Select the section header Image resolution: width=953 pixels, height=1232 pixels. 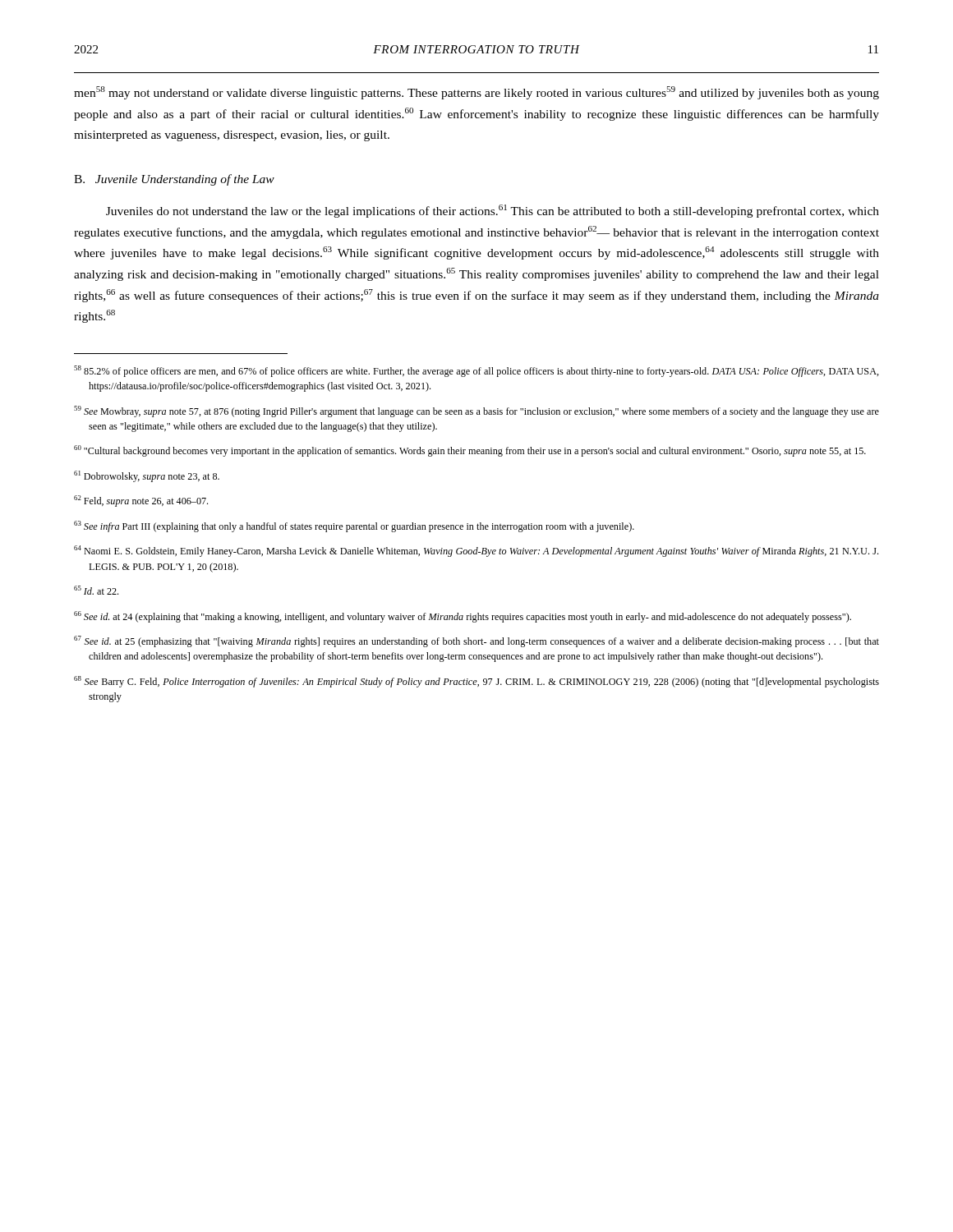click(x=476, y=179)
